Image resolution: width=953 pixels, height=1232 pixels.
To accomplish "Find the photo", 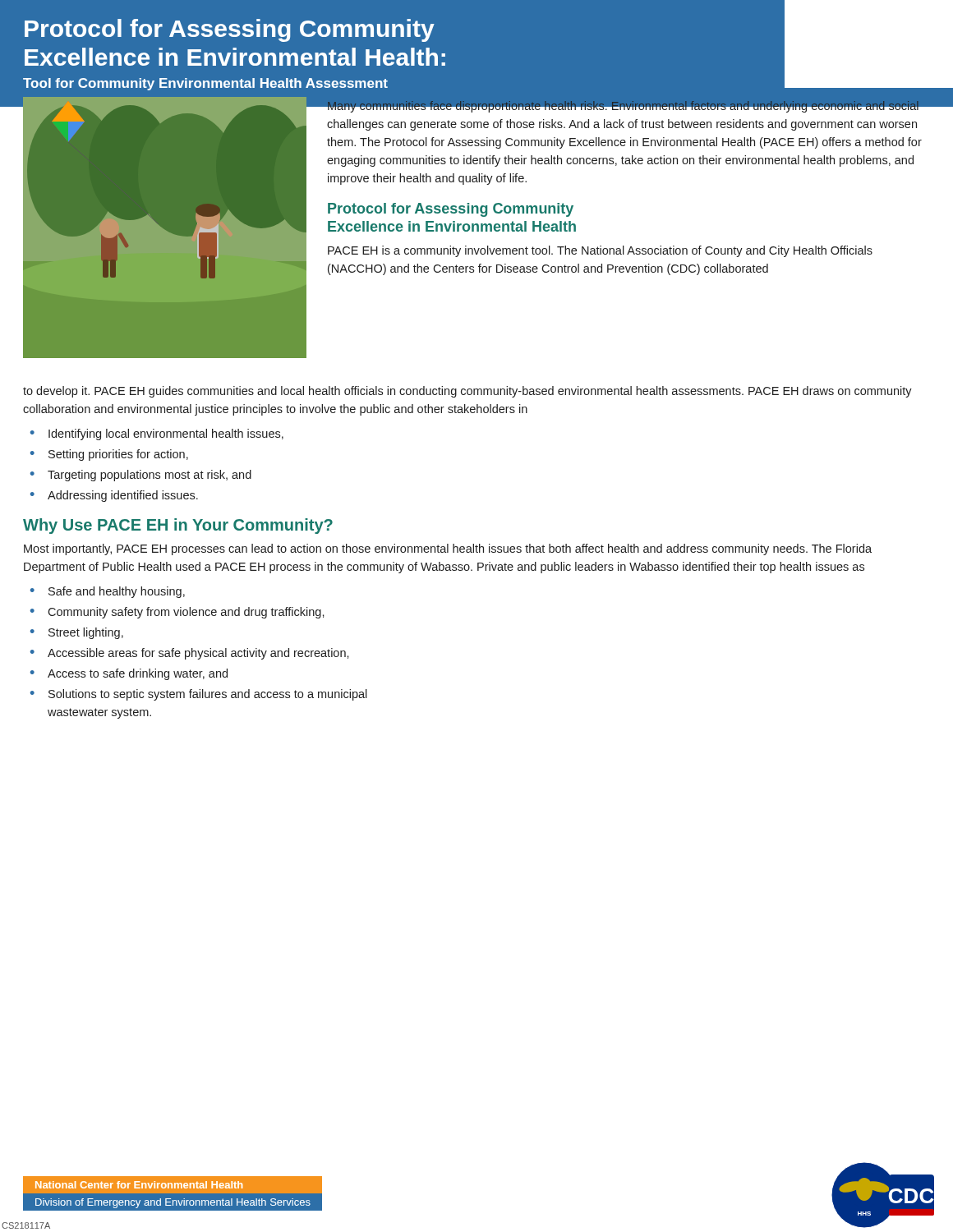I will [165, 228].
